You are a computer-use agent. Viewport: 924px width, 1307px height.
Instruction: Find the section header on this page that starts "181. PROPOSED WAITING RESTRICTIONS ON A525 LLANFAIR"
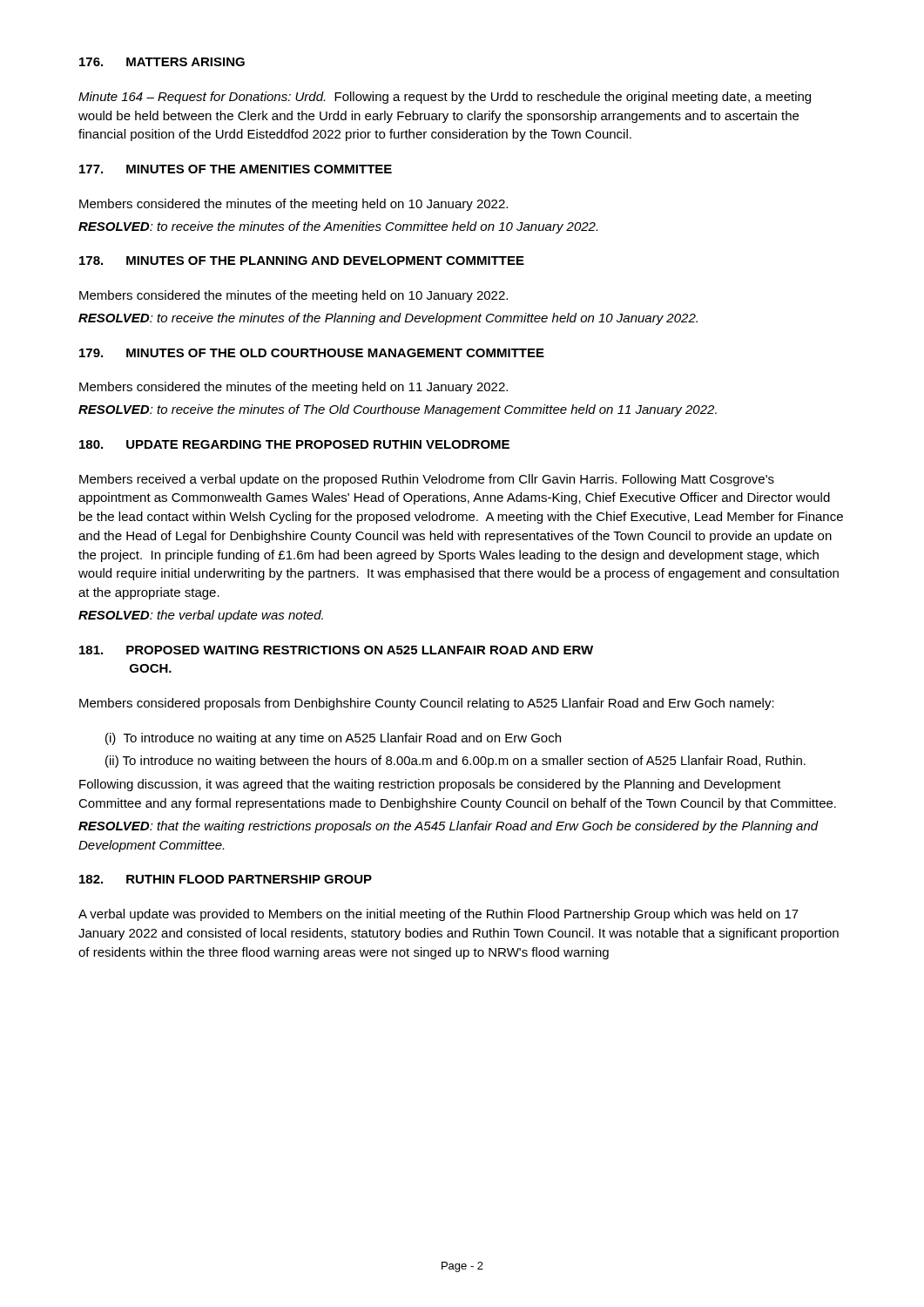[x=462, y=659]
